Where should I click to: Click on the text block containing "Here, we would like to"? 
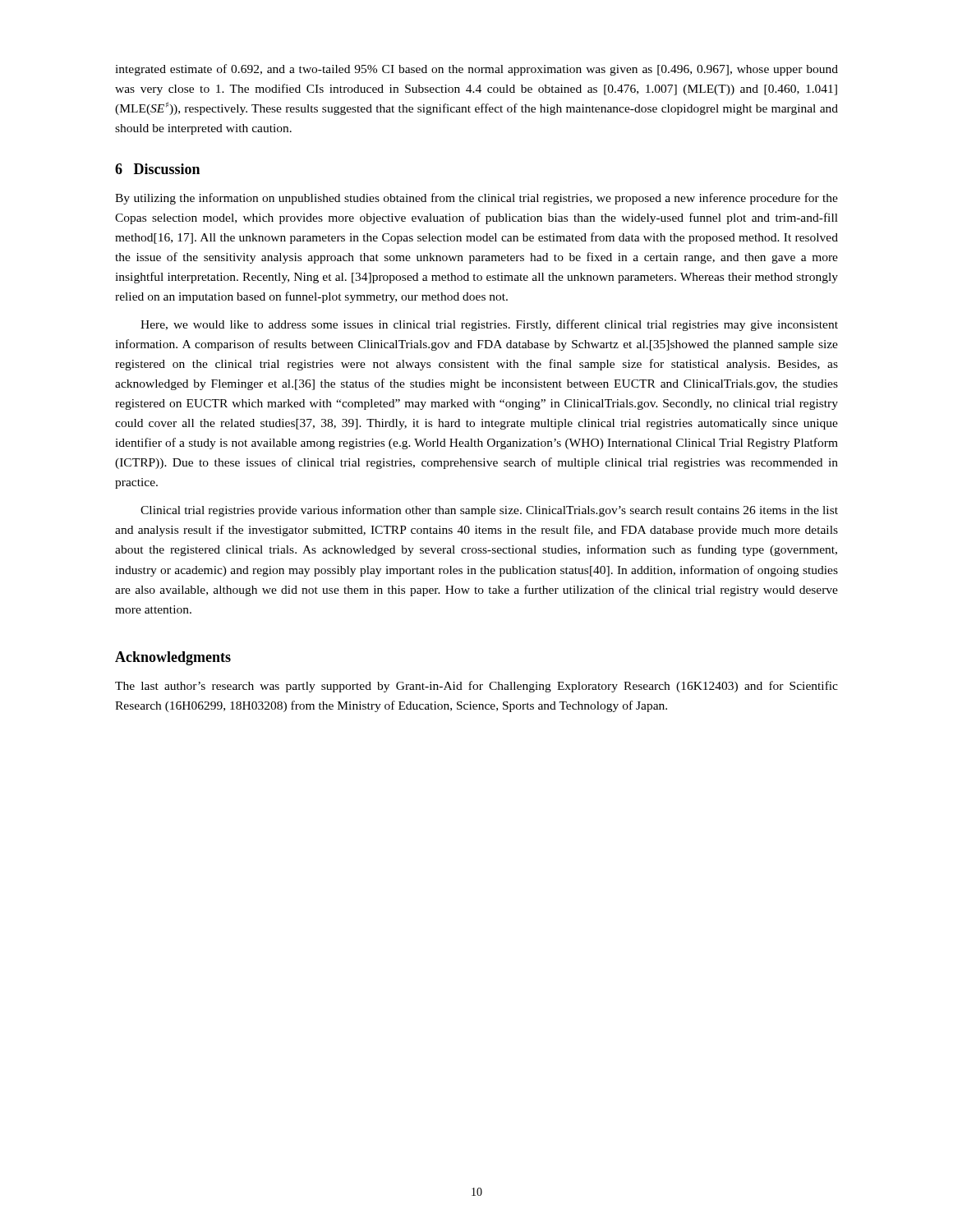[476, 404]
